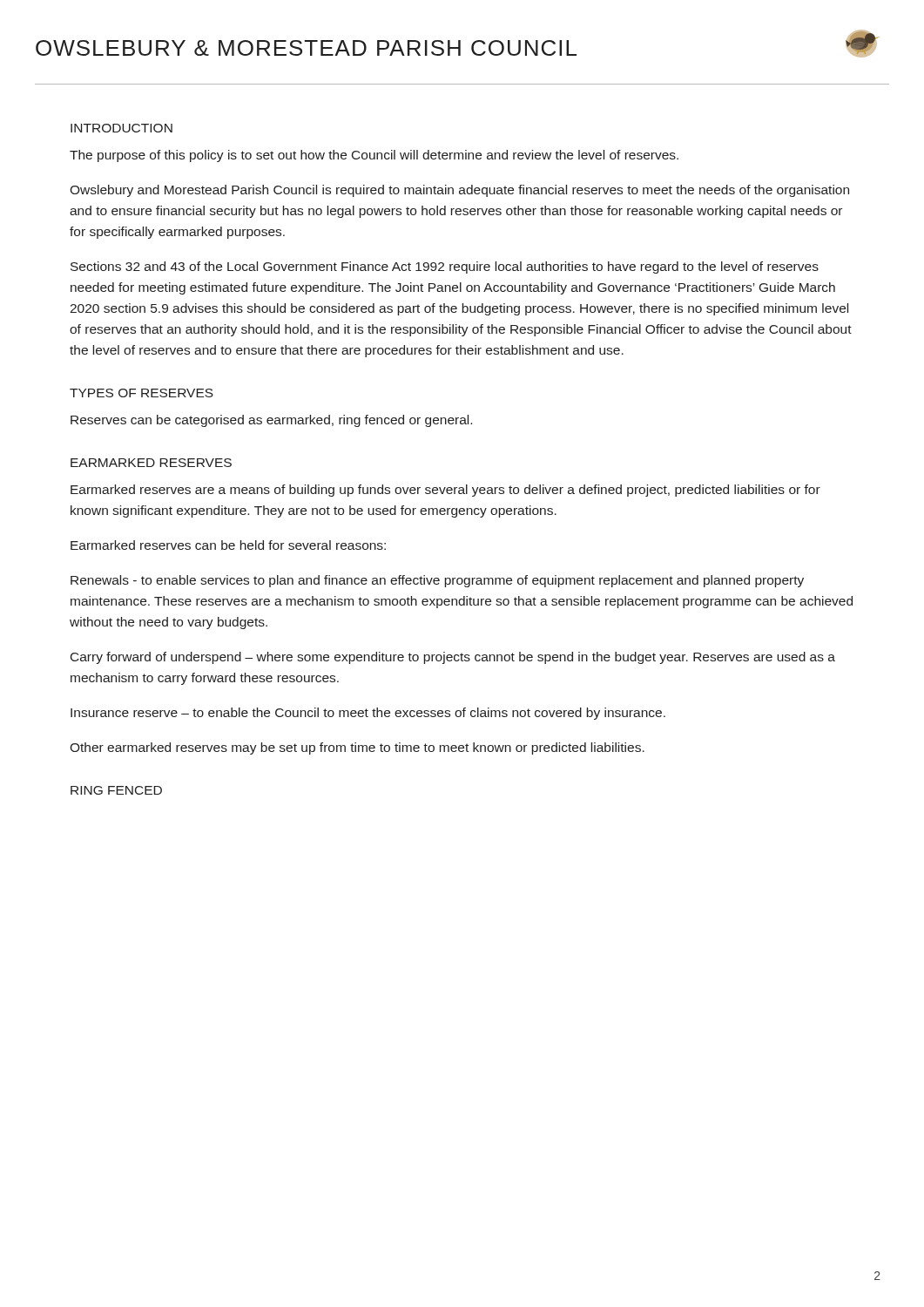The image size is (924, 1307).
Task: Navigate to the region starting "Owslebury and Morestead Parish Council"
Action: pyautogui.click(x=460, y=210)
